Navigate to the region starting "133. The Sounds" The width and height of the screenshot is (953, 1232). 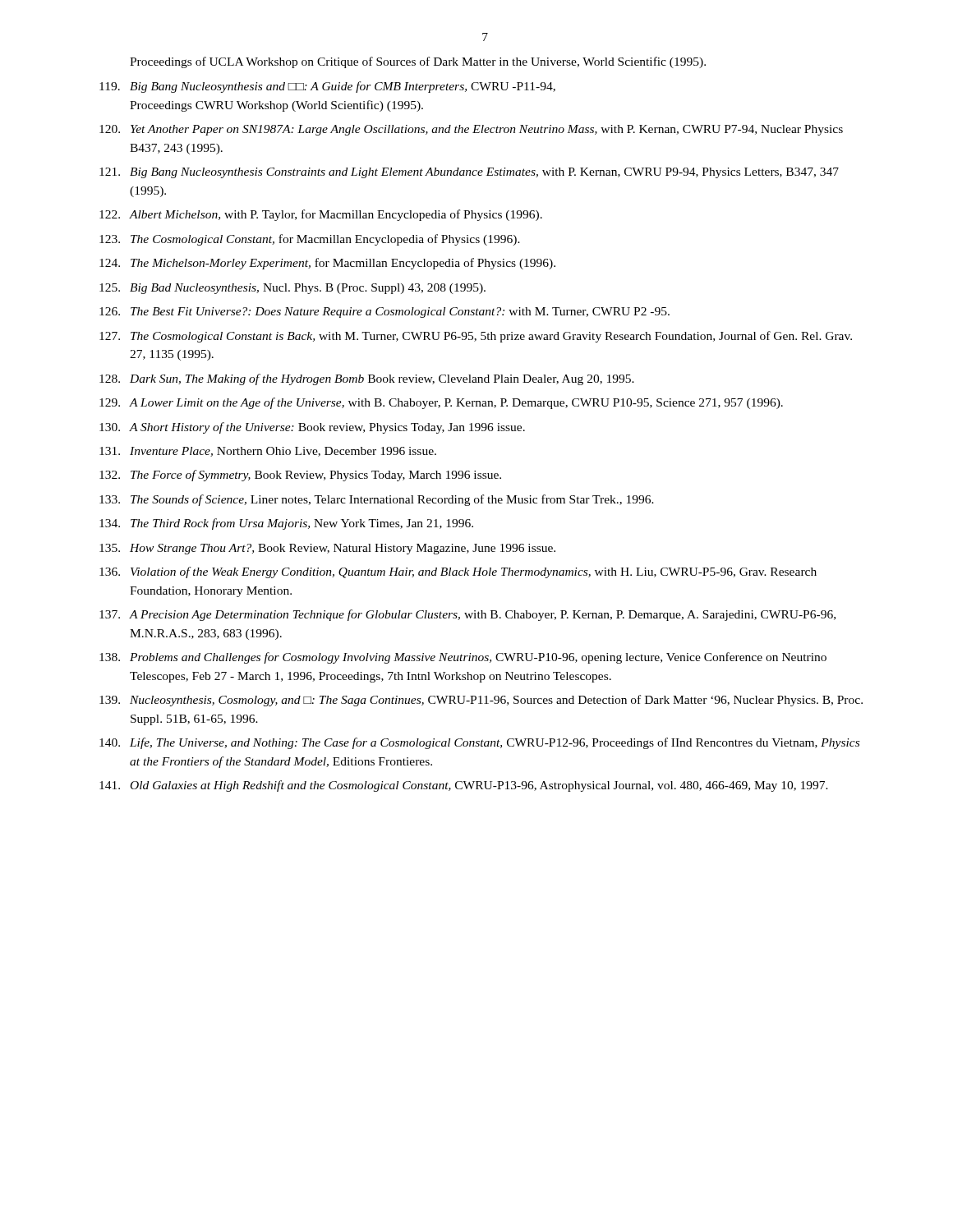(485, 499)
